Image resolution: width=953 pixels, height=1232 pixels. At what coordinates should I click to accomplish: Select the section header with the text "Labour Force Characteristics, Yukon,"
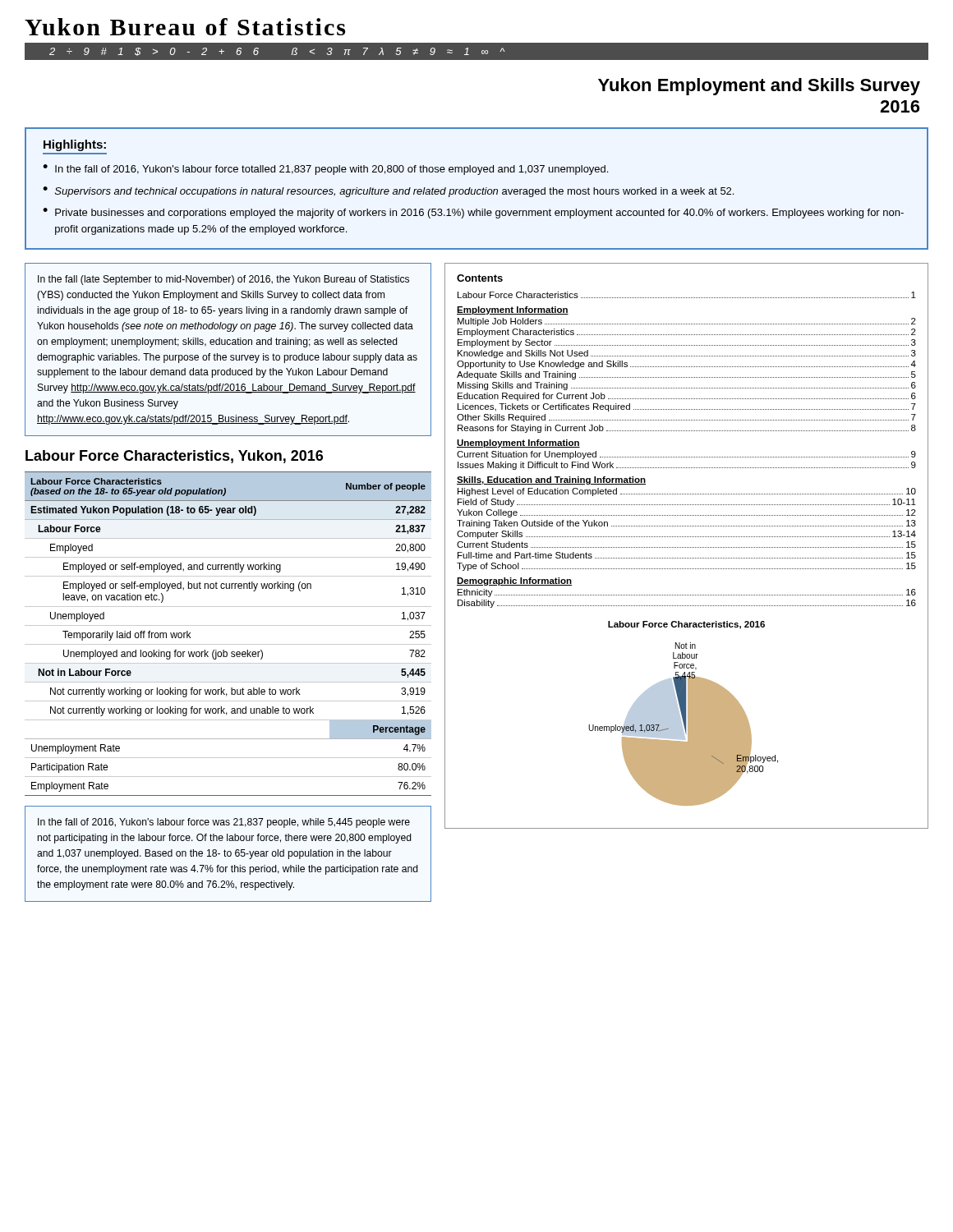click(174, 456)
